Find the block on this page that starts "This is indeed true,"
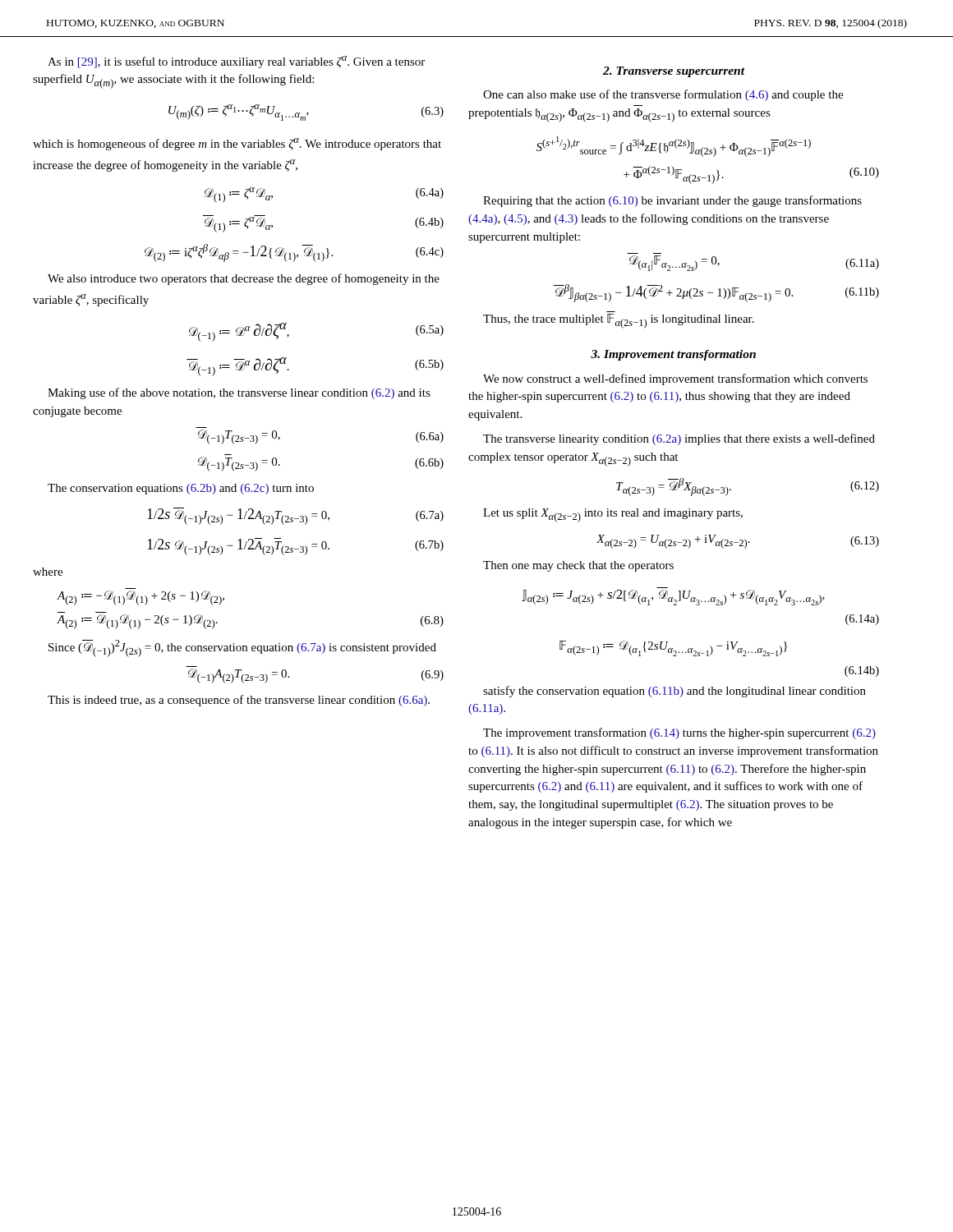The image size is (953, 1232). pos(238,700)
